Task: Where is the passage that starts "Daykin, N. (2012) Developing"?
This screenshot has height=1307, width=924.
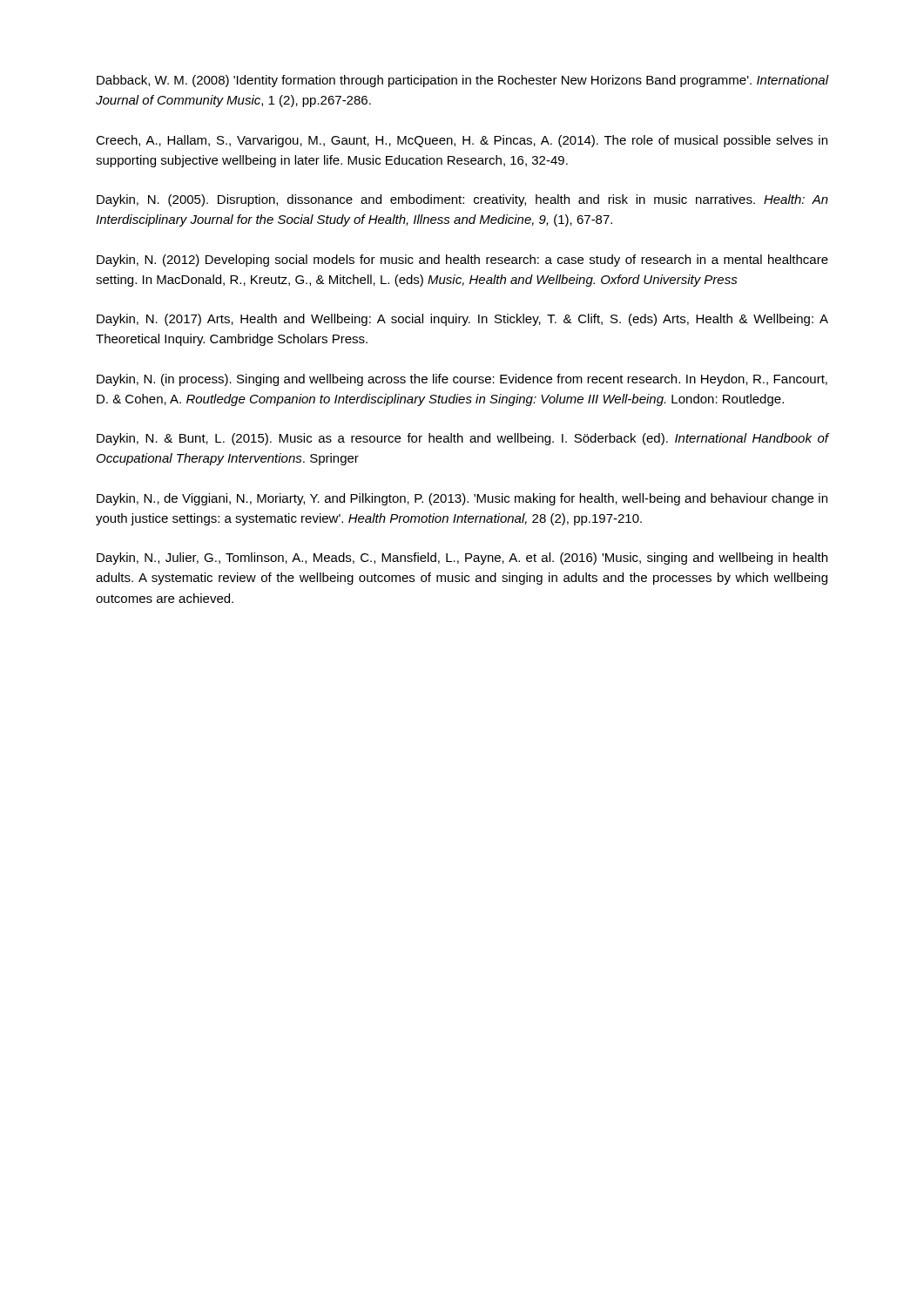Action: click(x=462, y=269)
